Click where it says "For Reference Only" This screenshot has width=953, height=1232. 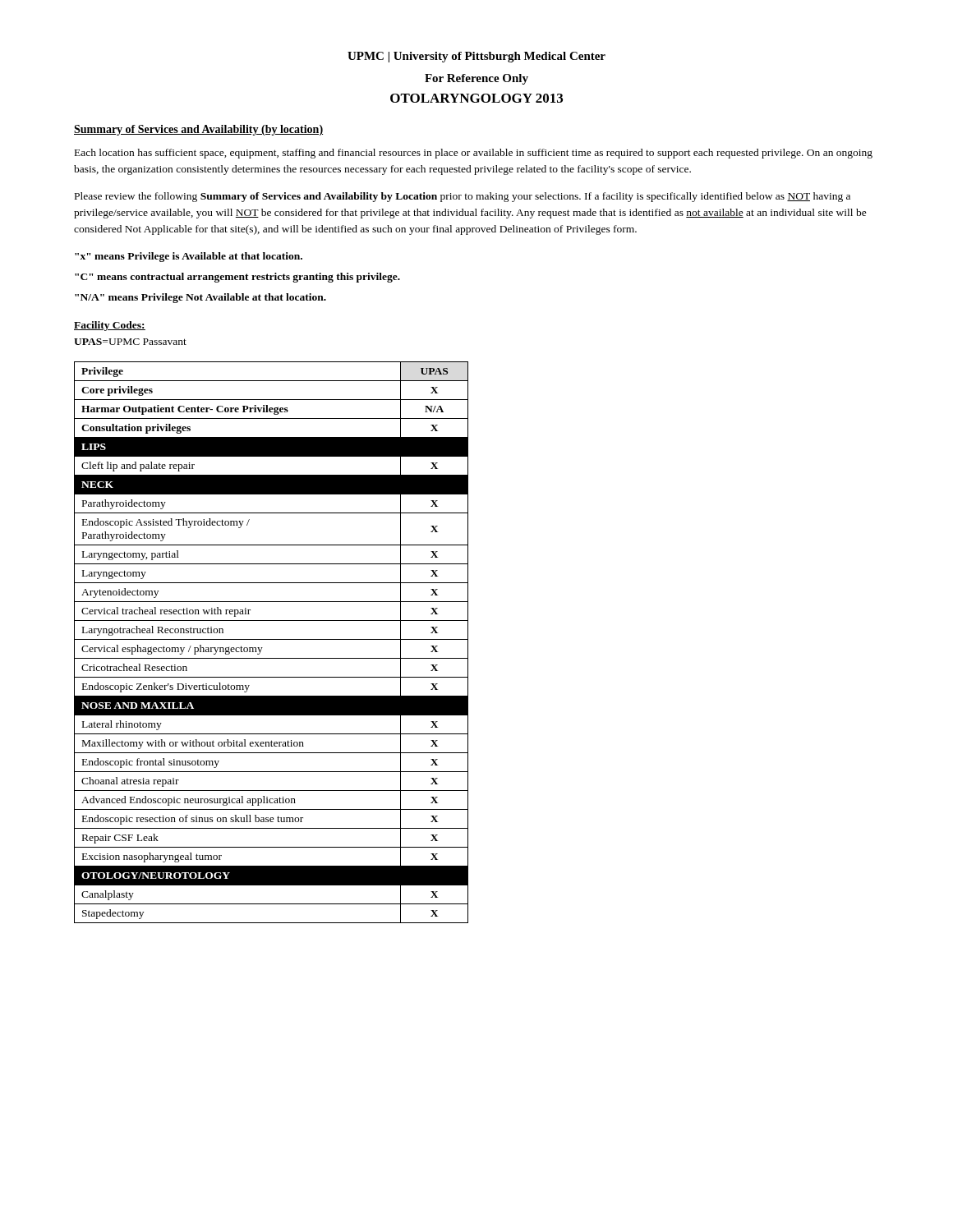click(x=476, y=78)
